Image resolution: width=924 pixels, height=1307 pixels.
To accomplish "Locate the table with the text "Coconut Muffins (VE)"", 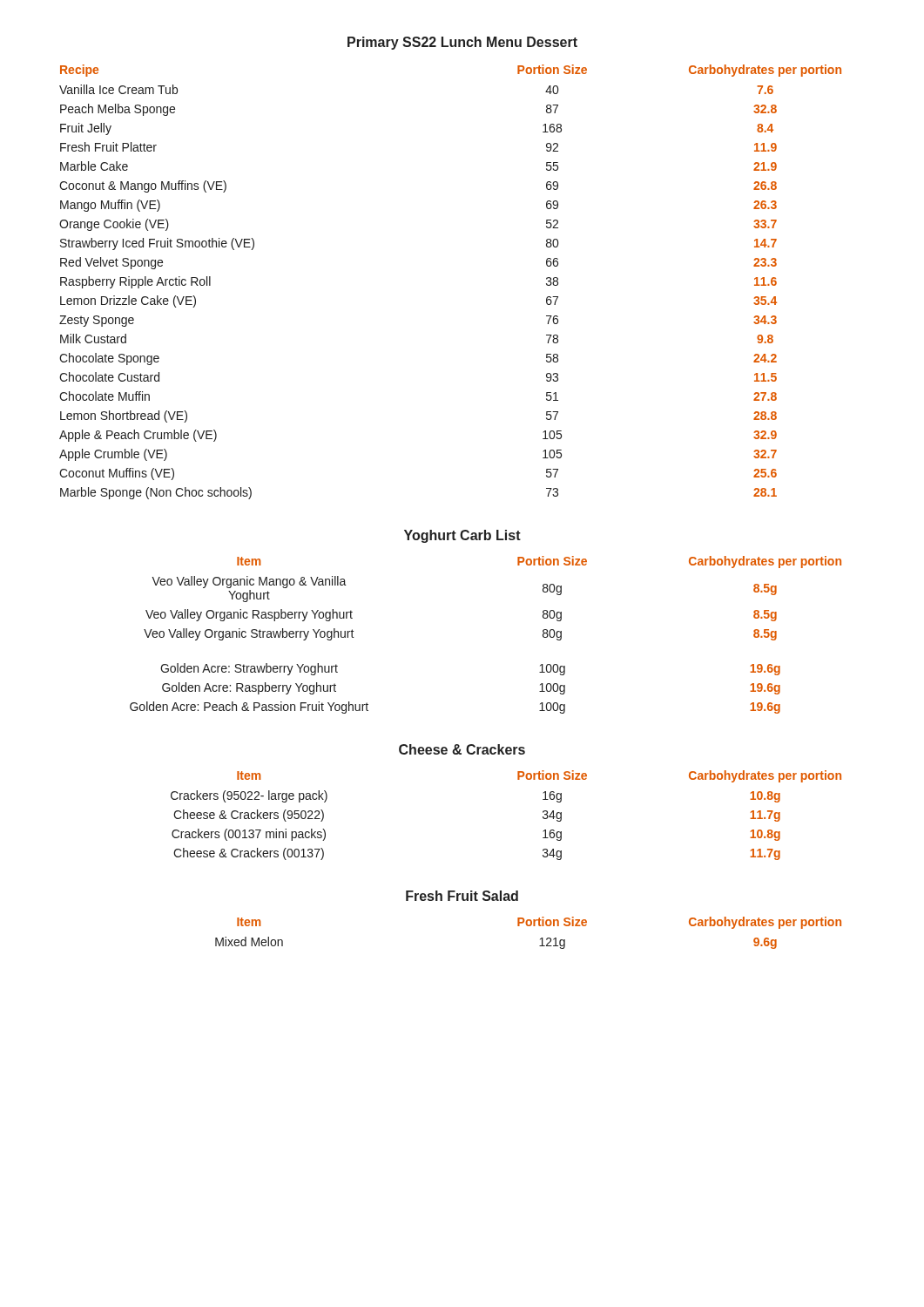I will coord(462,281).
